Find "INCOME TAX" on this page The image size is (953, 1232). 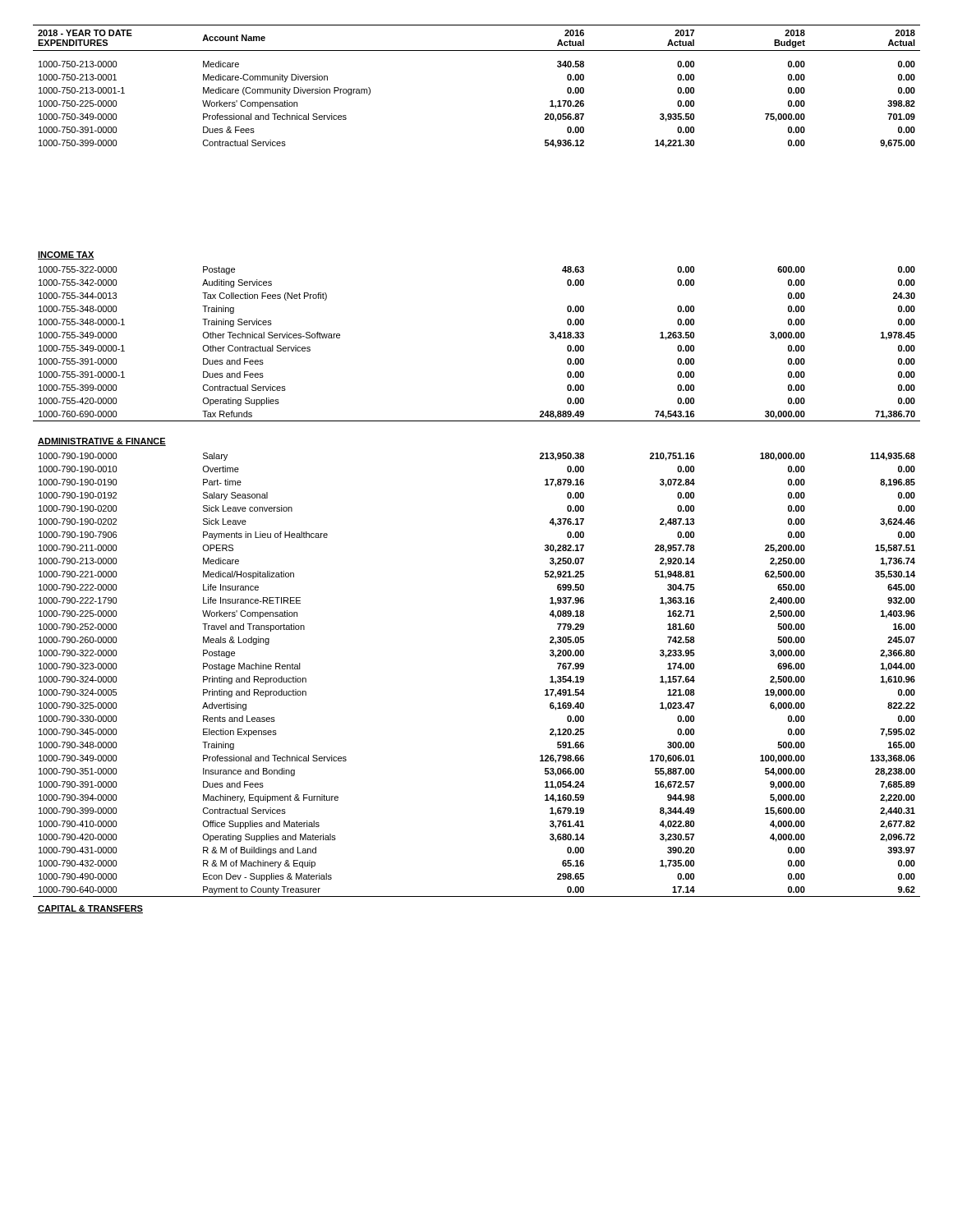pos(66,255)
